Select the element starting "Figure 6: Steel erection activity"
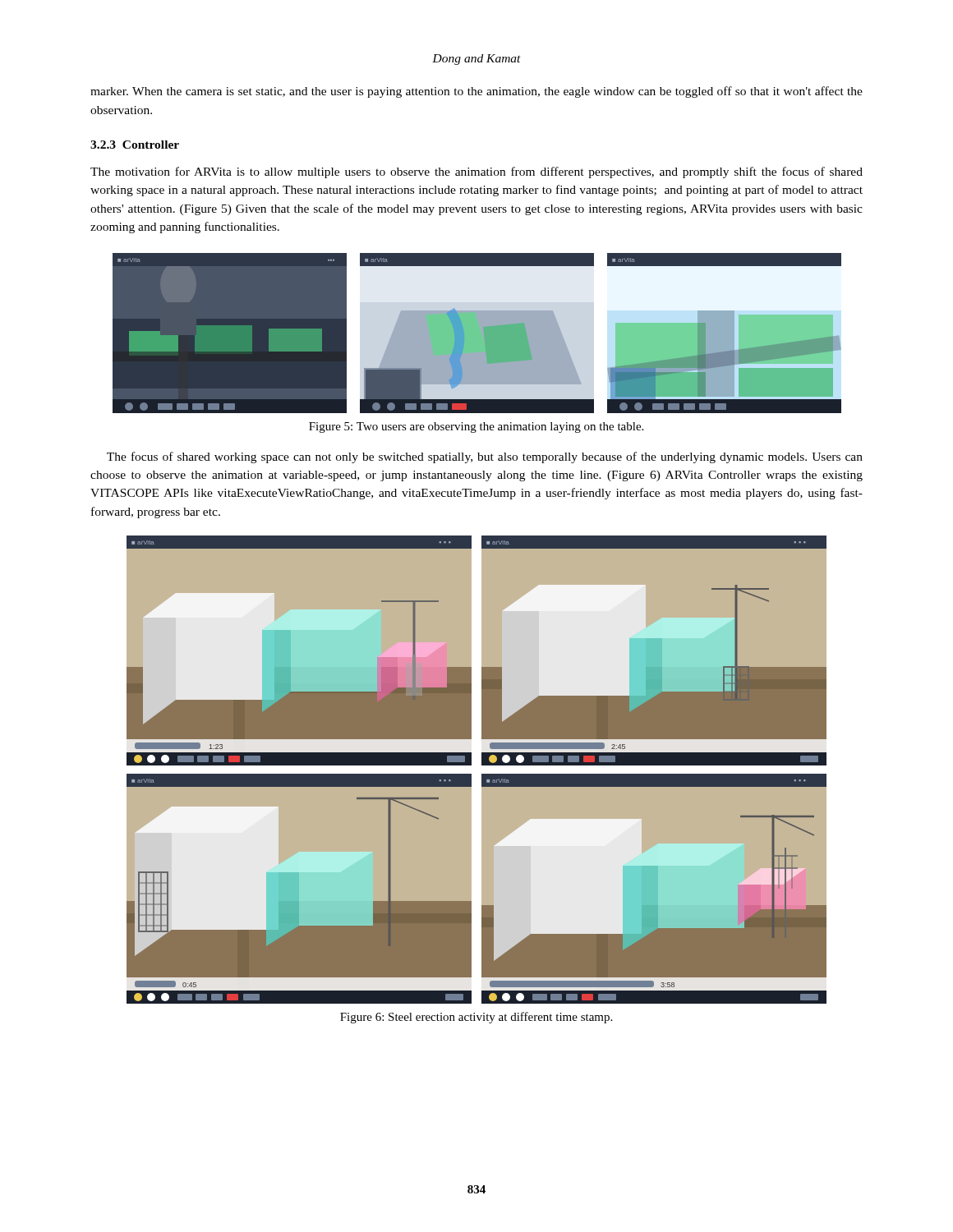The height and width of the screenshot is (1232, 953). (476, 1017)
